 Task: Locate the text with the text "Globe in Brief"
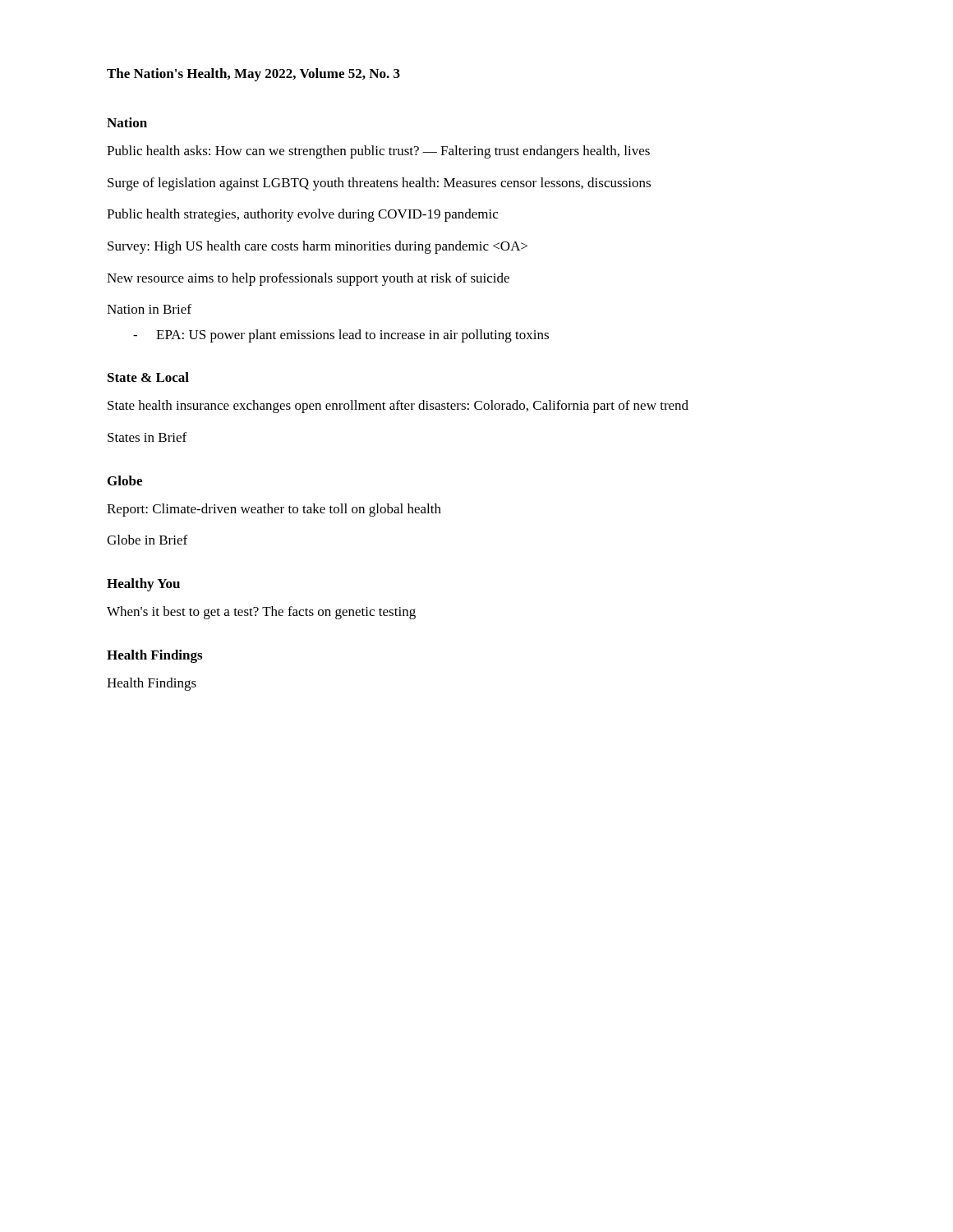pyautogui.click(x=147, y=540)
